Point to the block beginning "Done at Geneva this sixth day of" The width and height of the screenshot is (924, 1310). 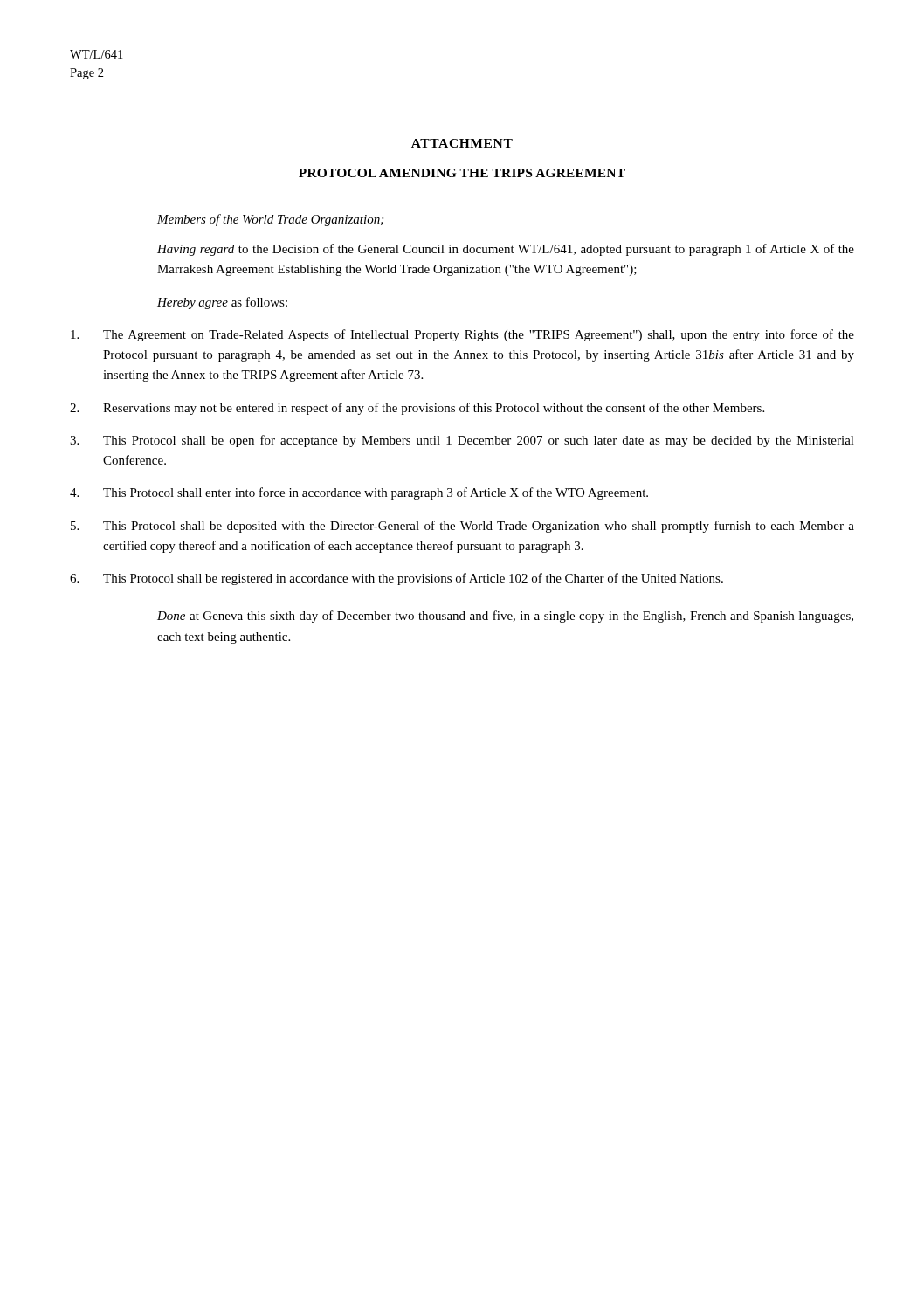click(506, 626)
